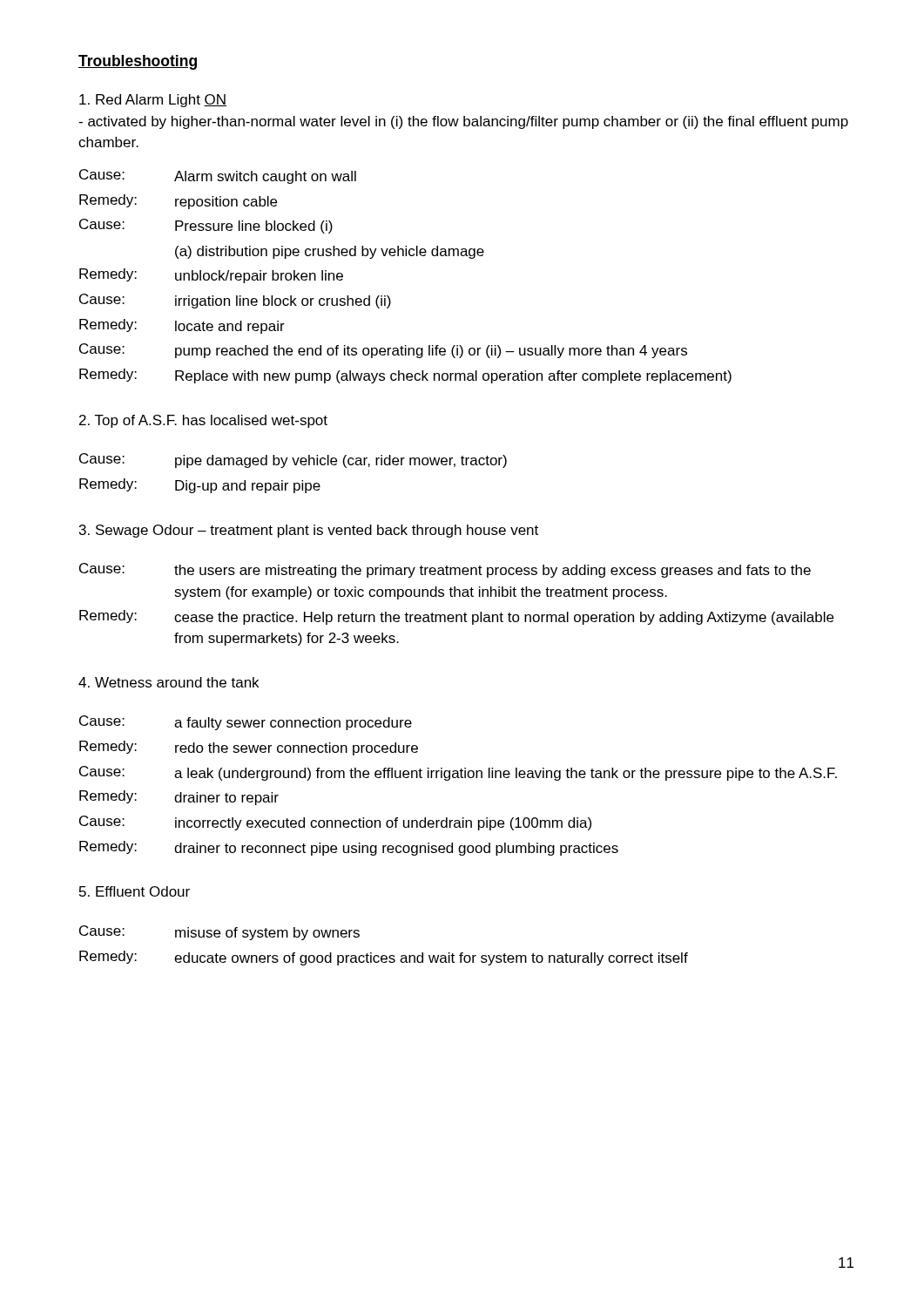Click on the list item with the text "4. Wetness around the tank"

[169, 683]
